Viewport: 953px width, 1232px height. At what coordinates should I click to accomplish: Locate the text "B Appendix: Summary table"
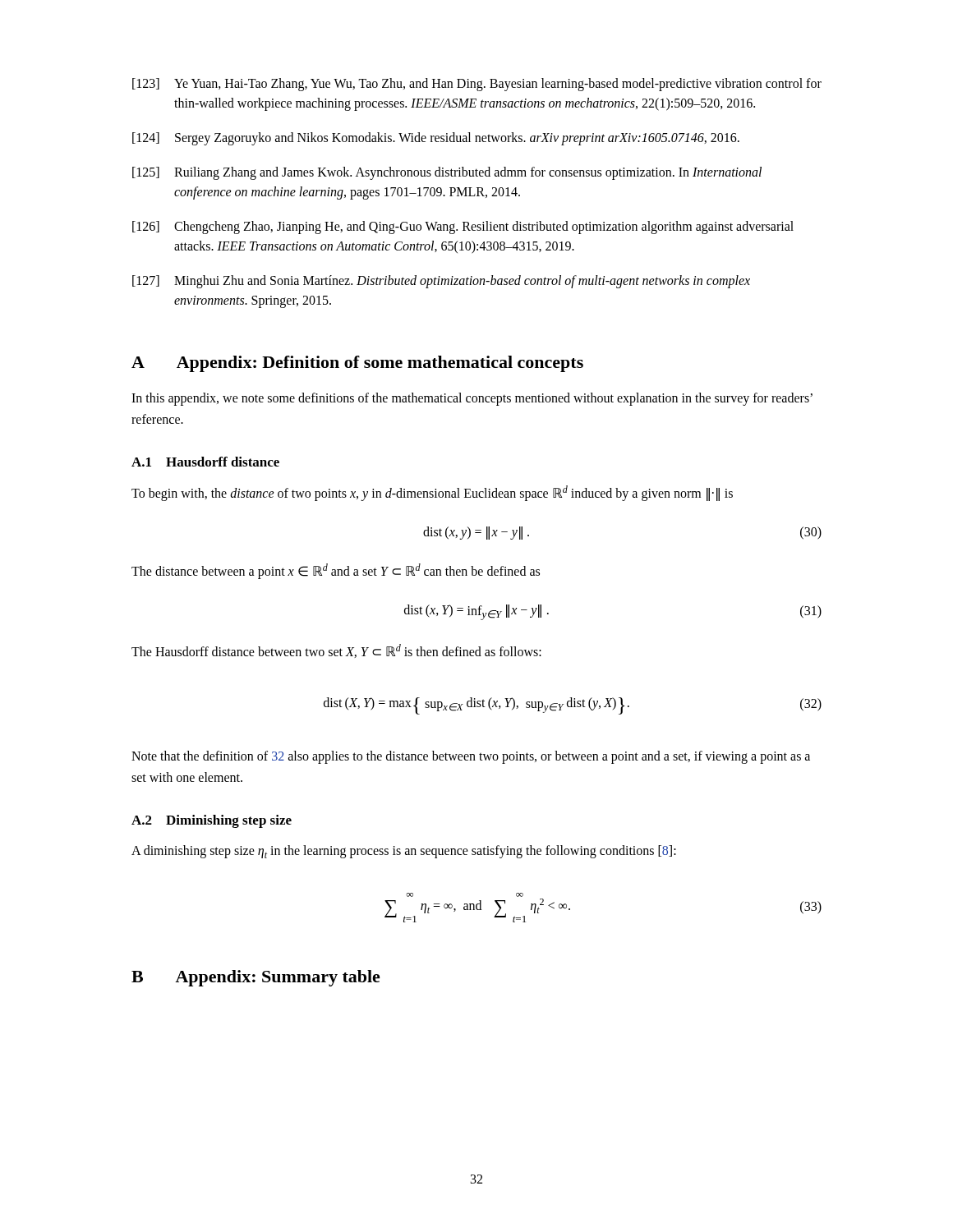[256, 976]
